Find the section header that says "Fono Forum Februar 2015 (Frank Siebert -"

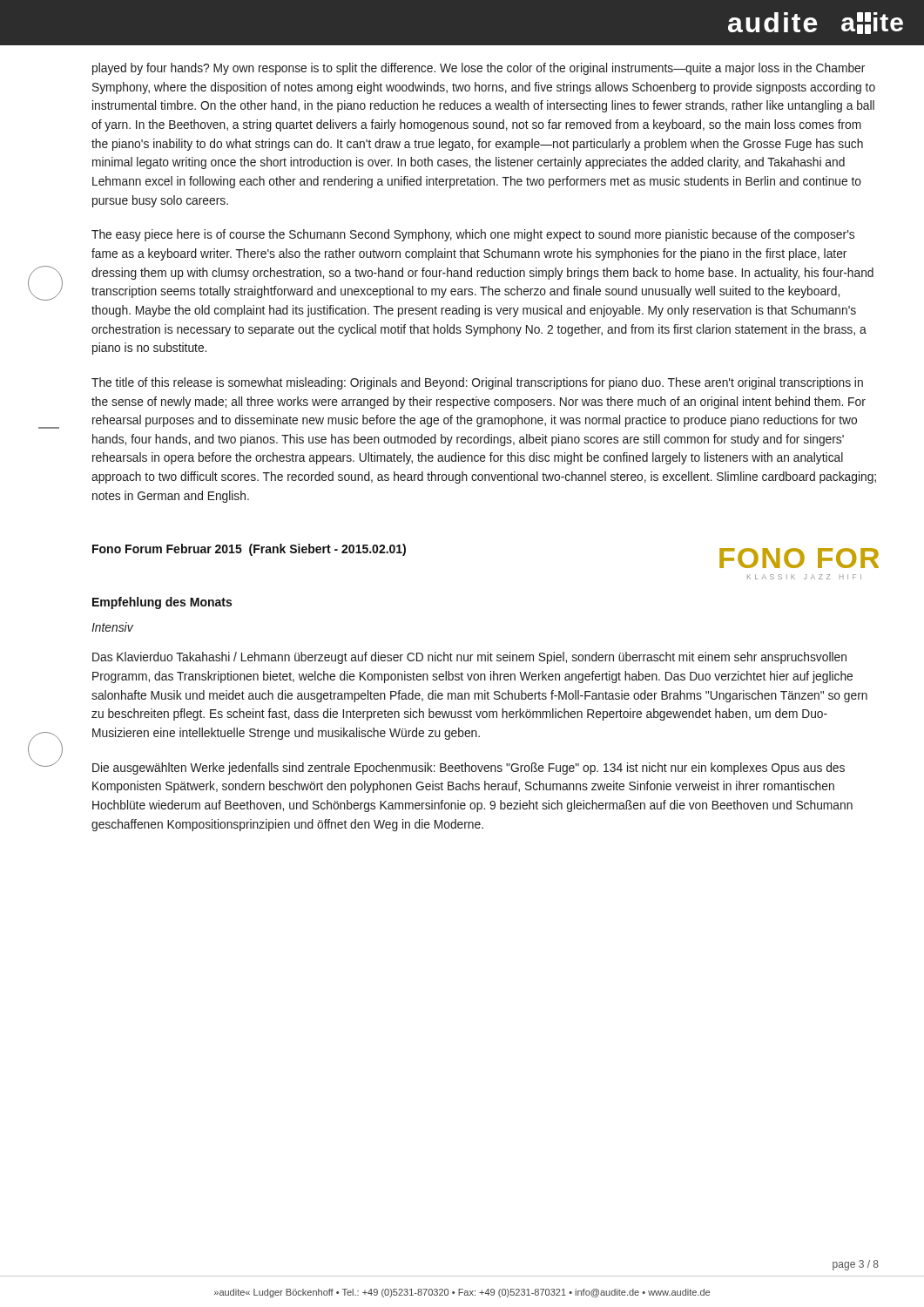click(x=249, y=549)
